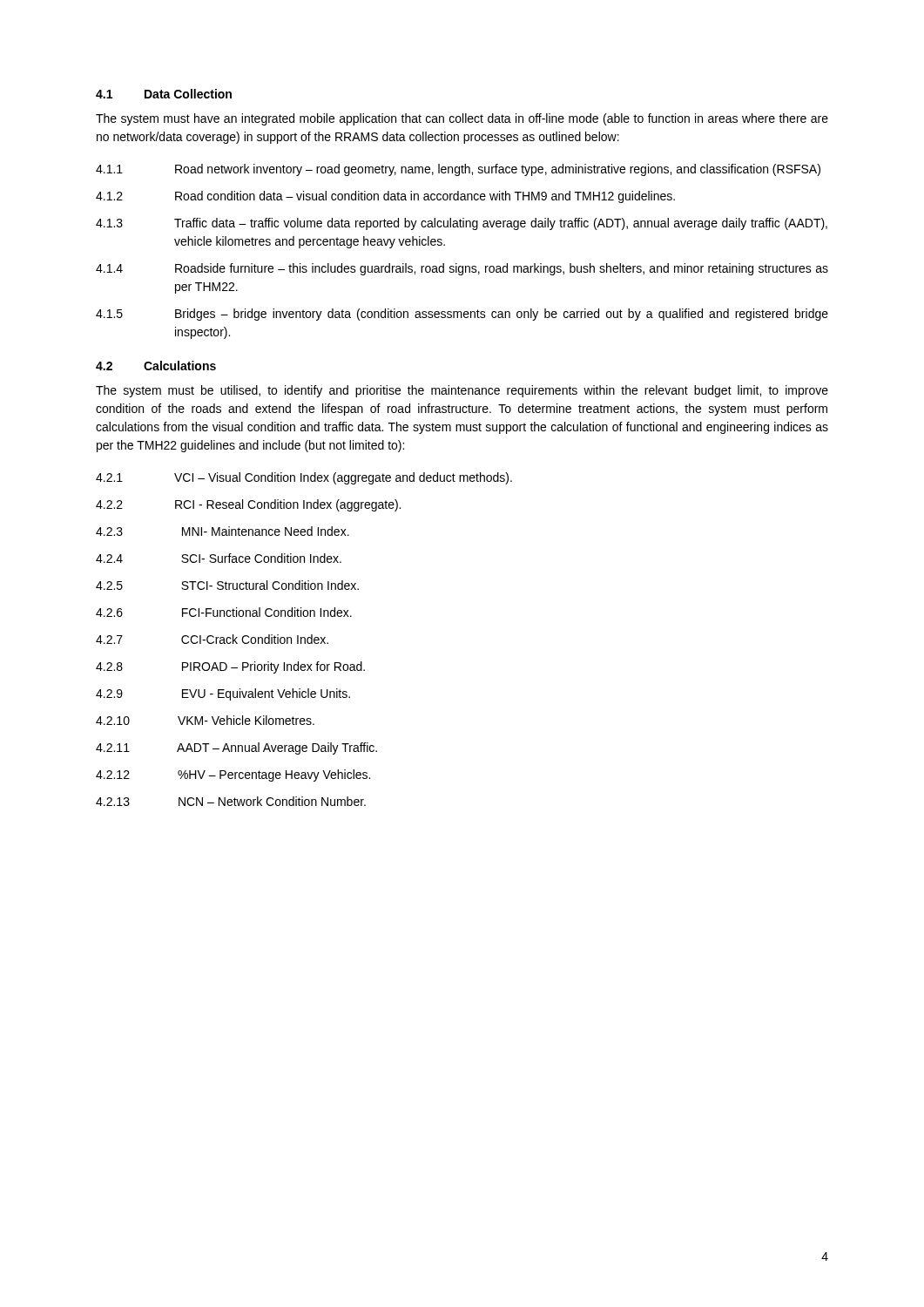The image size is (924, 1307).
Task: Find the text block starting "4.2.13 NCN – Network Condition Number."
Action: click(x=231, y=801)
